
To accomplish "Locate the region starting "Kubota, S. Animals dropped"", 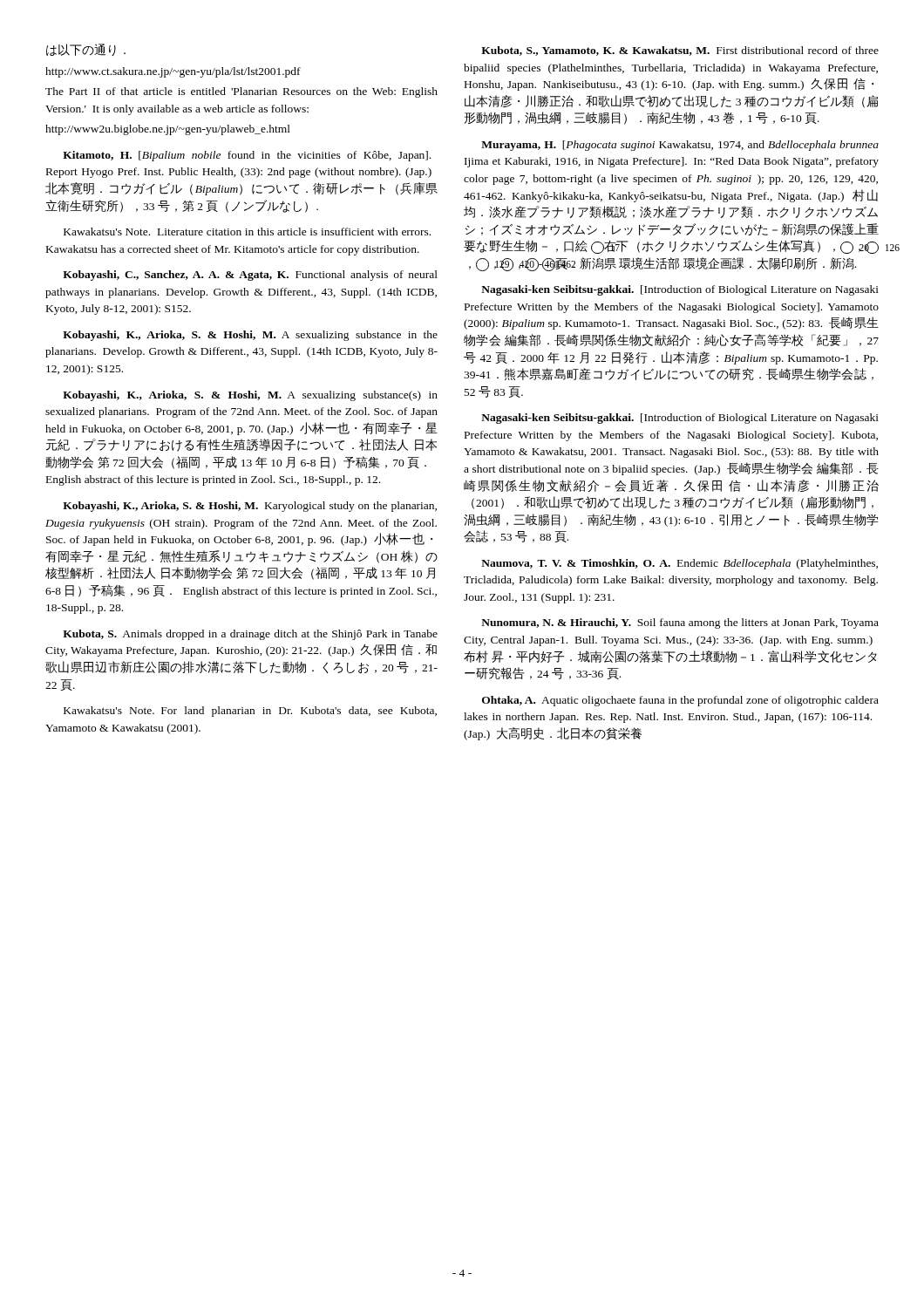I will [241, 659].
